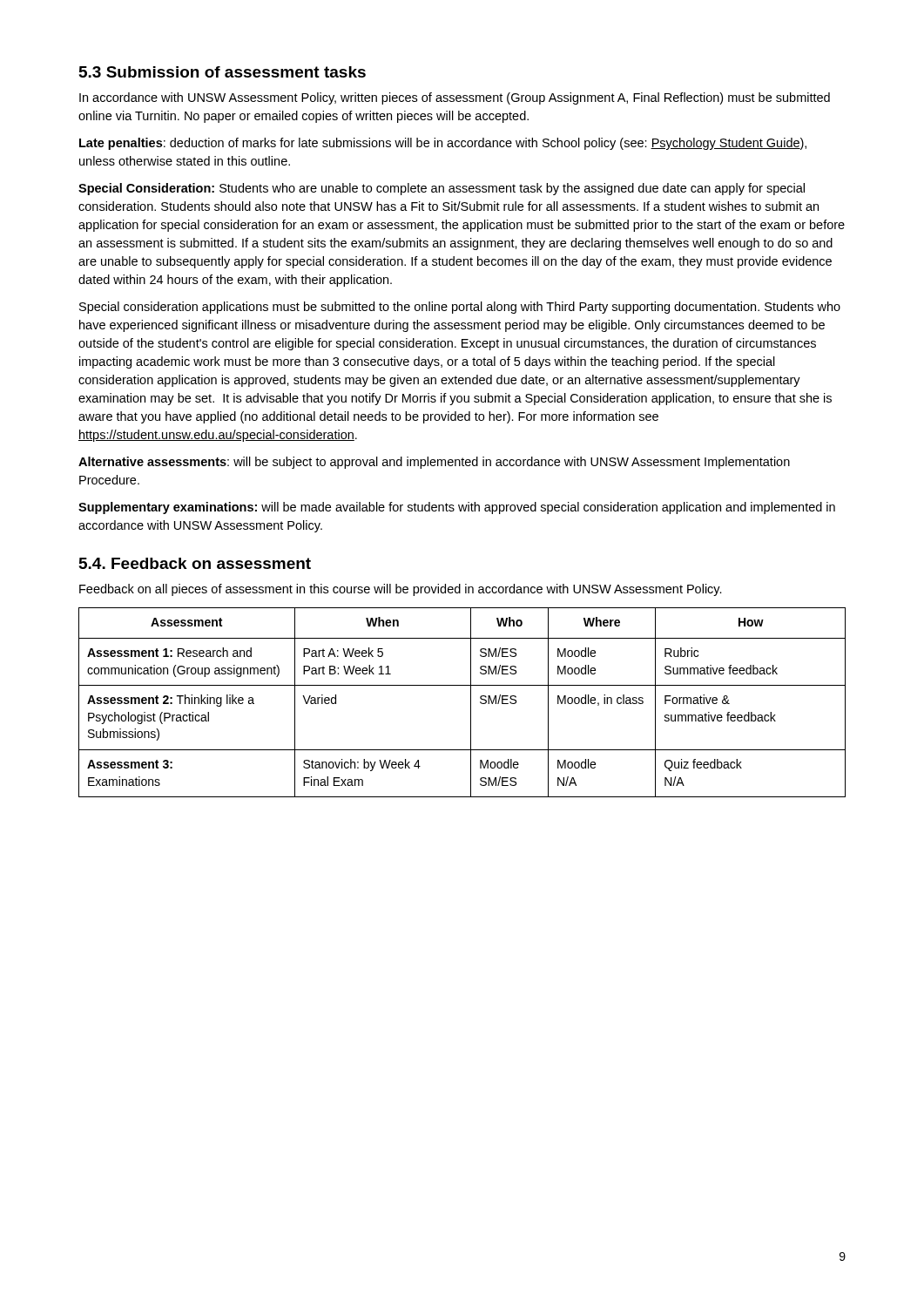Screen dimensions: 1307x924
Task: Find the block on this page that starts "Special Consideration: Students who"
Action: point(462,234)
